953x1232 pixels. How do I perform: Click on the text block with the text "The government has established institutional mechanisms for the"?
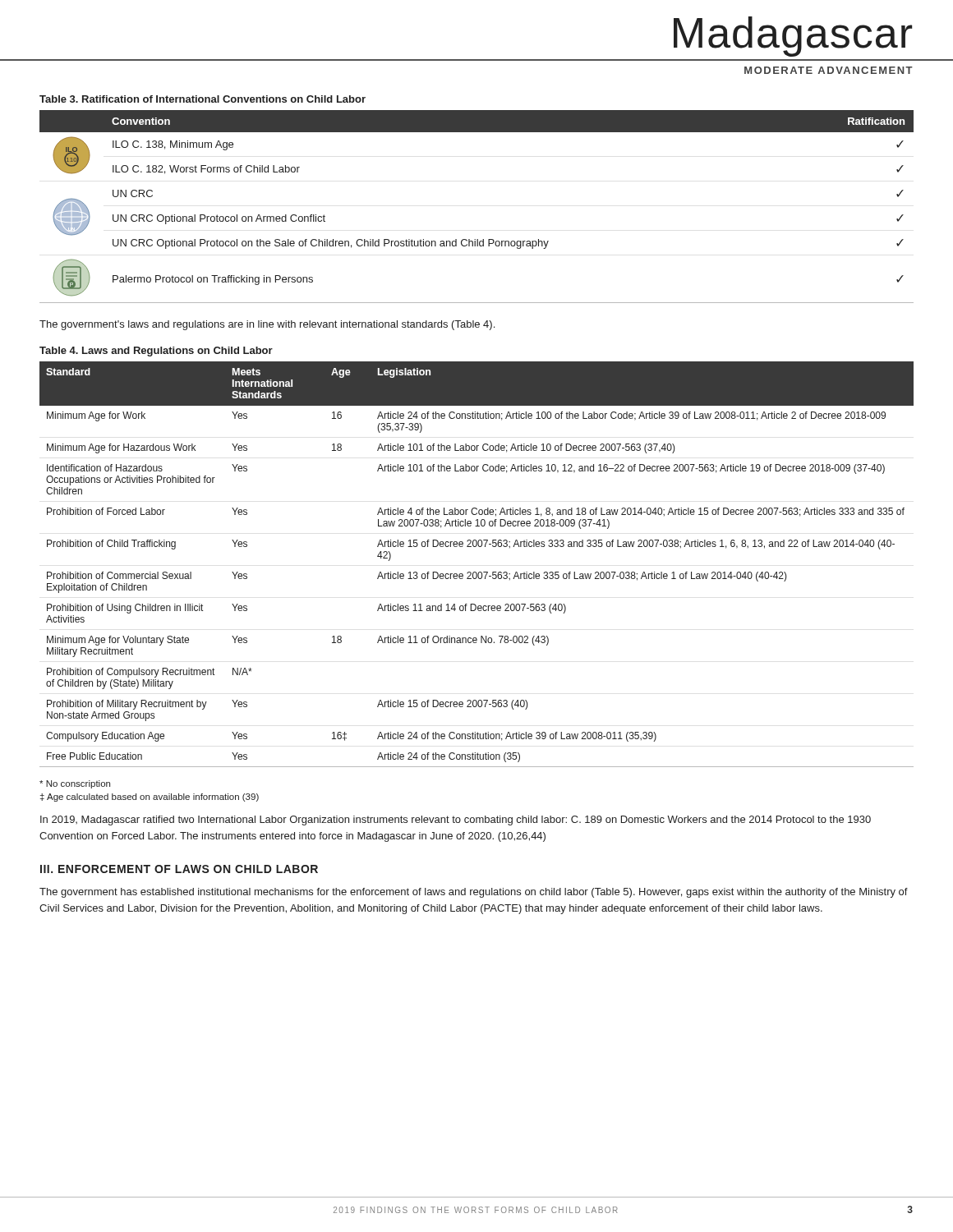point(473,900)
